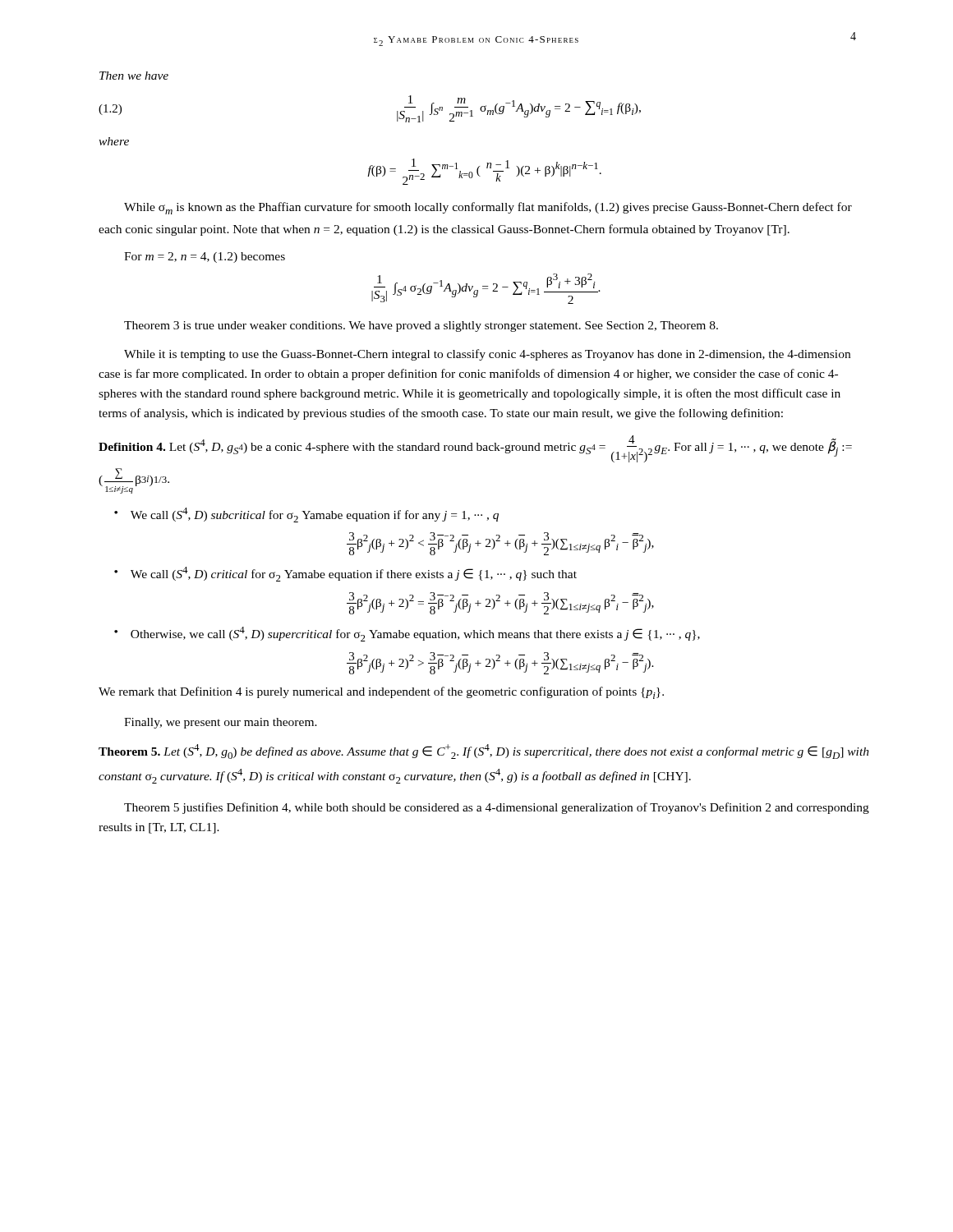The width and height of the screenshot is (953, 1232).
Task: Click on the text that says "Finally, we present our main theorem."
Action: 221,723
